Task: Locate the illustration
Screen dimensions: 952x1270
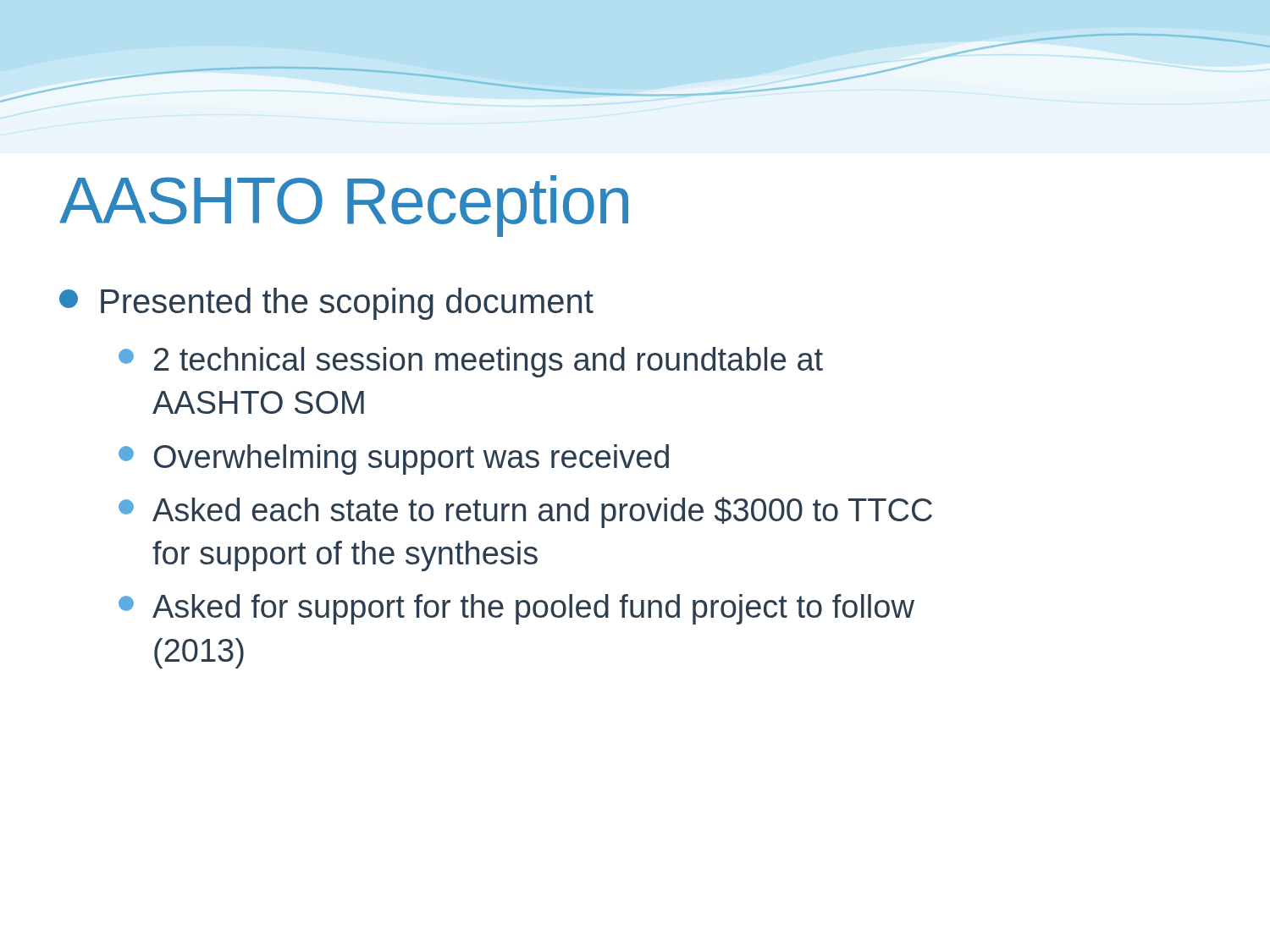Action: click(x=635, y=78)
